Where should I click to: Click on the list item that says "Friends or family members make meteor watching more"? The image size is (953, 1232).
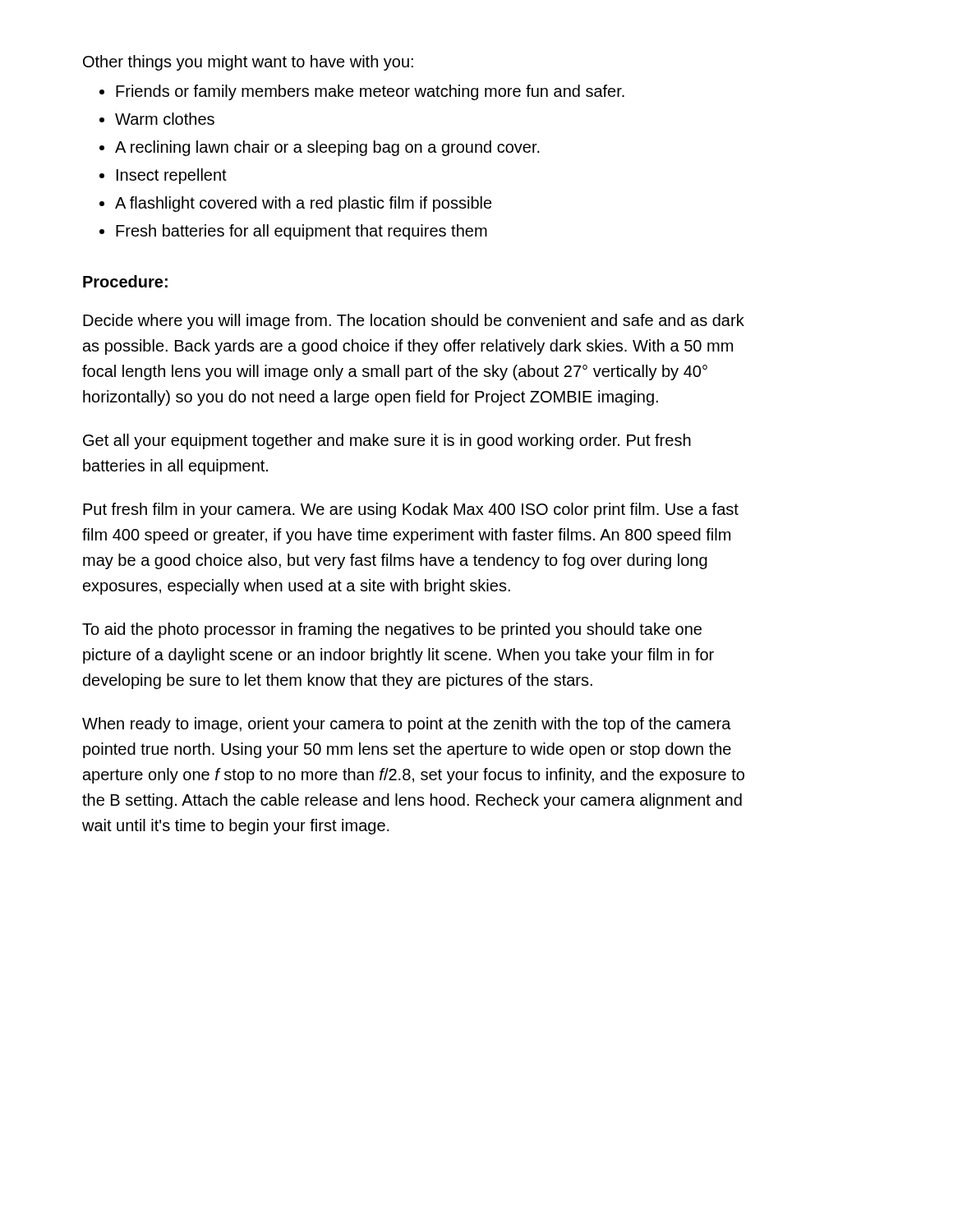435,91
